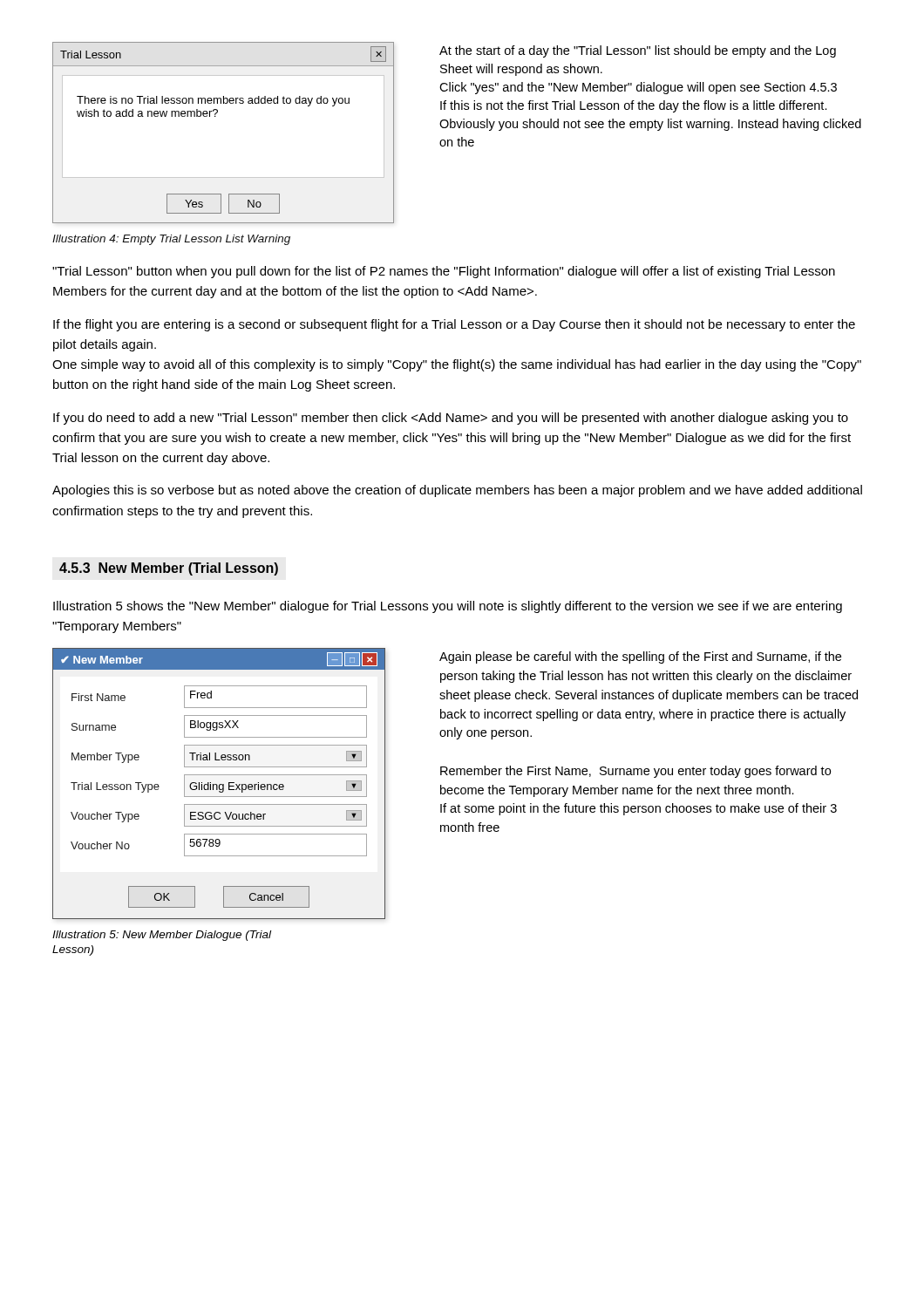Point to the element starting "Illustration 5: New Member Dialogue (TrialLesson)"

point(162,942)
